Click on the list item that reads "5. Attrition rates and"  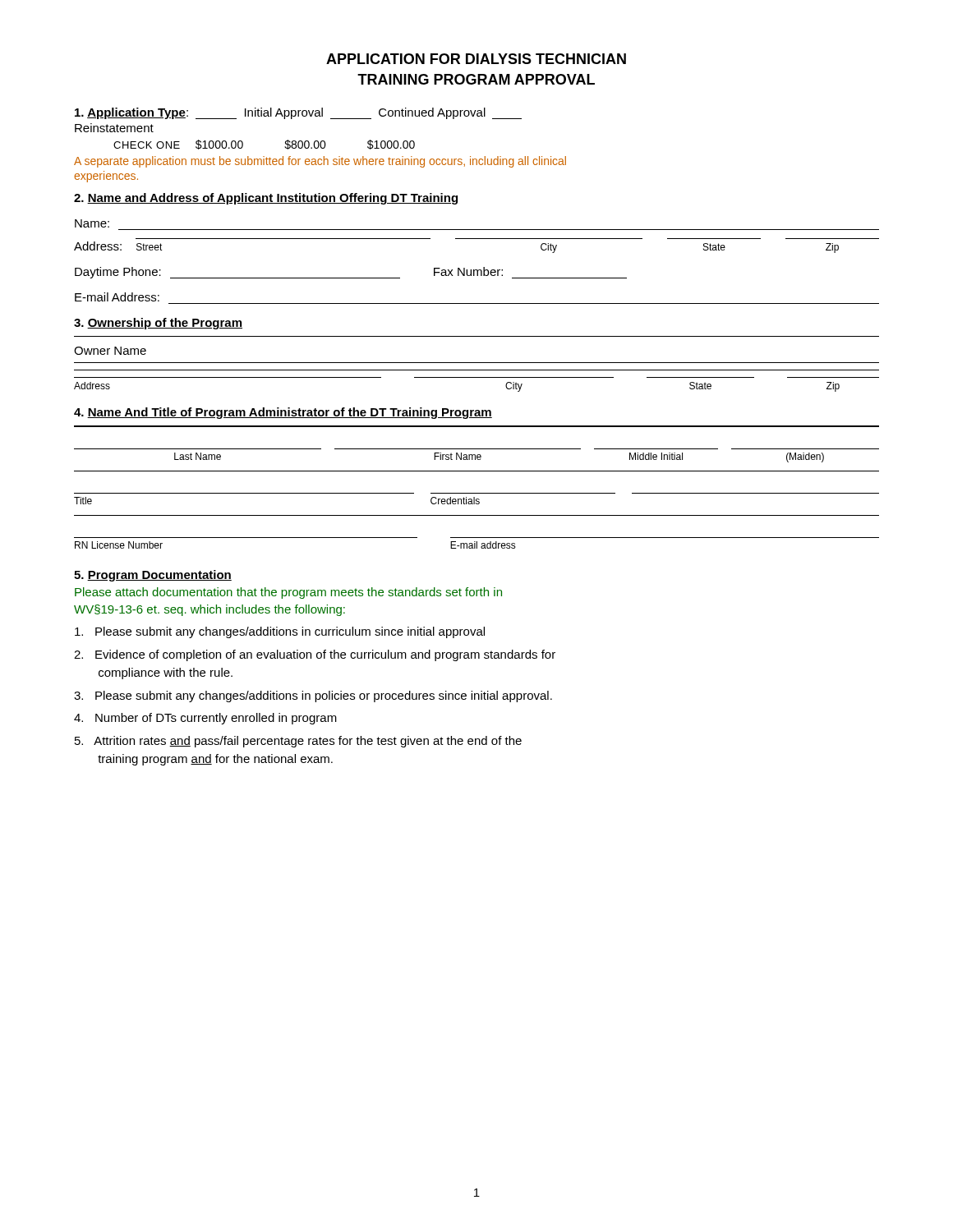pos(298,750)
